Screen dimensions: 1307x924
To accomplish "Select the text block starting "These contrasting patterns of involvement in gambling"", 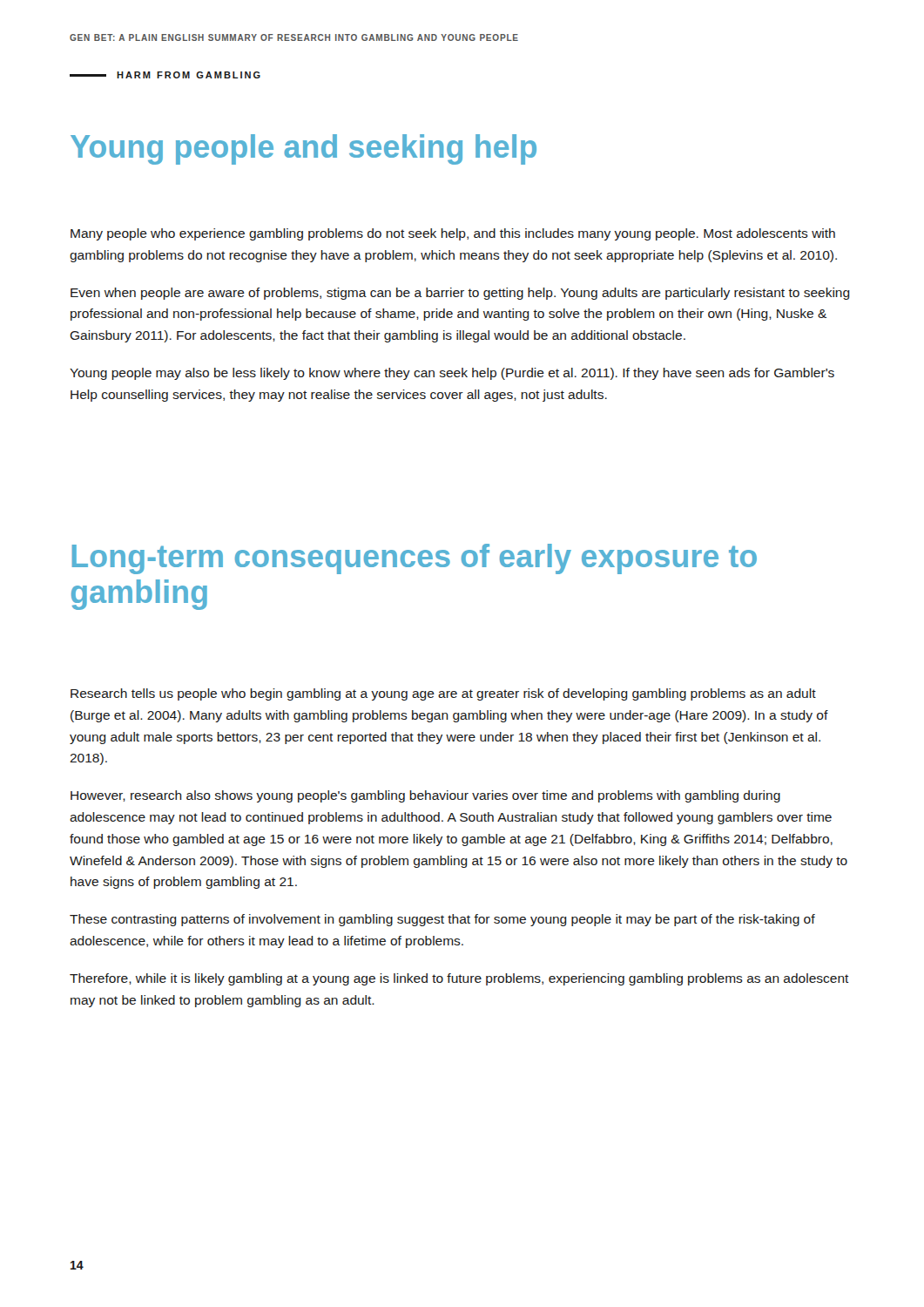I will [x=442, y=930].
